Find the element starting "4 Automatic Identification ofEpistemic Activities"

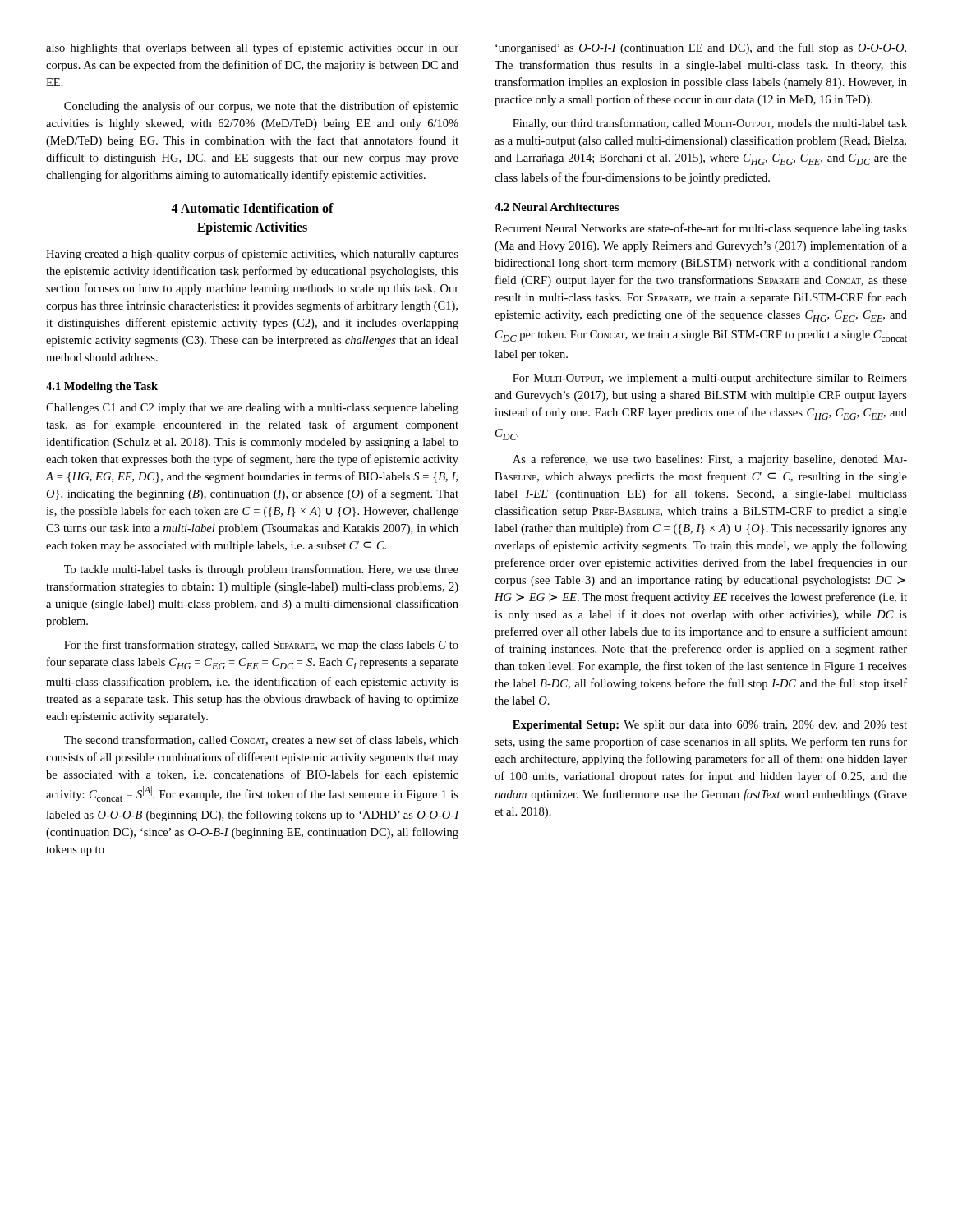tap(252, 218)
